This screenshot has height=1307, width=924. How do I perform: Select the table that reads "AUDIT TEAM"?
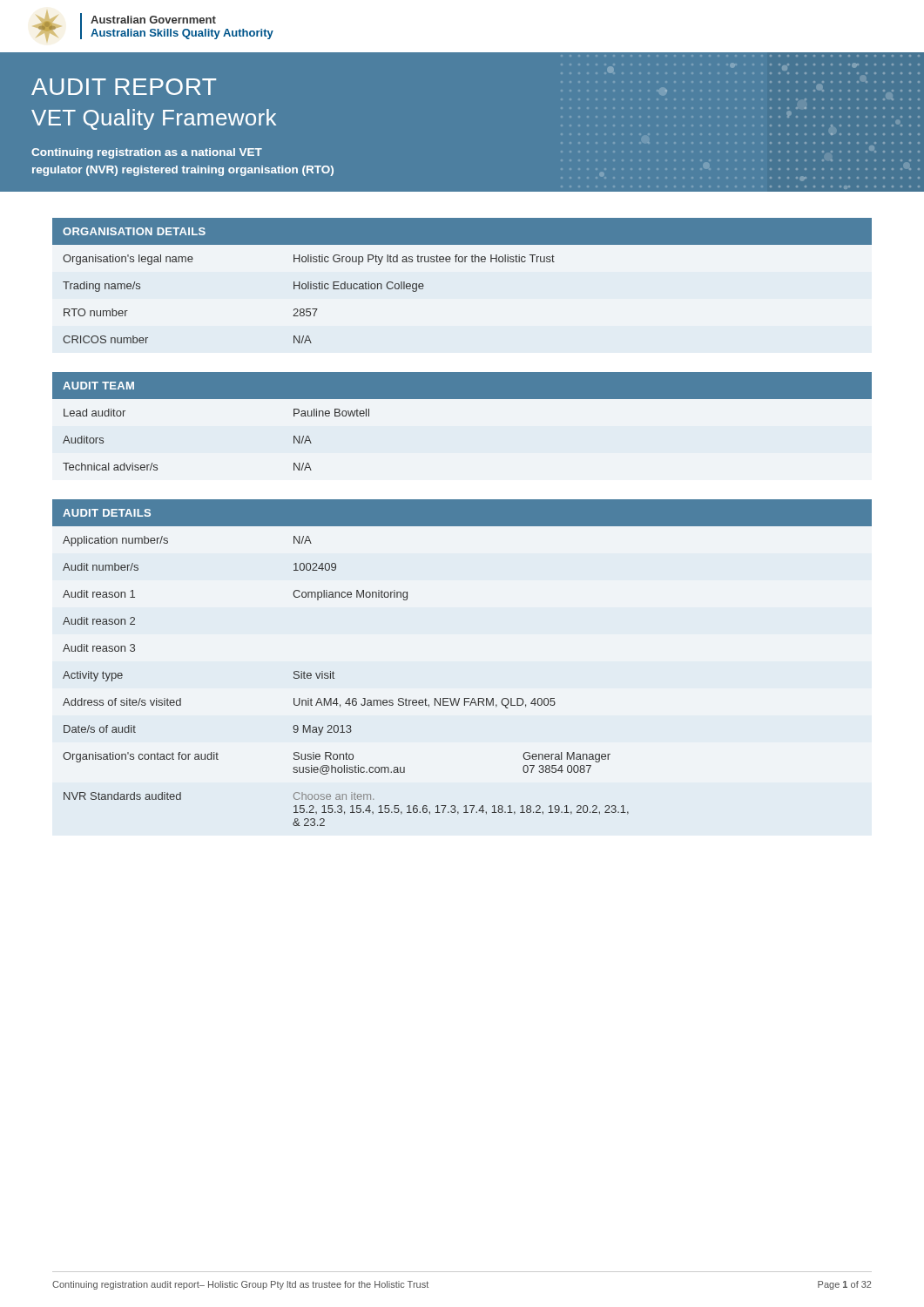(x=462, y=426)
